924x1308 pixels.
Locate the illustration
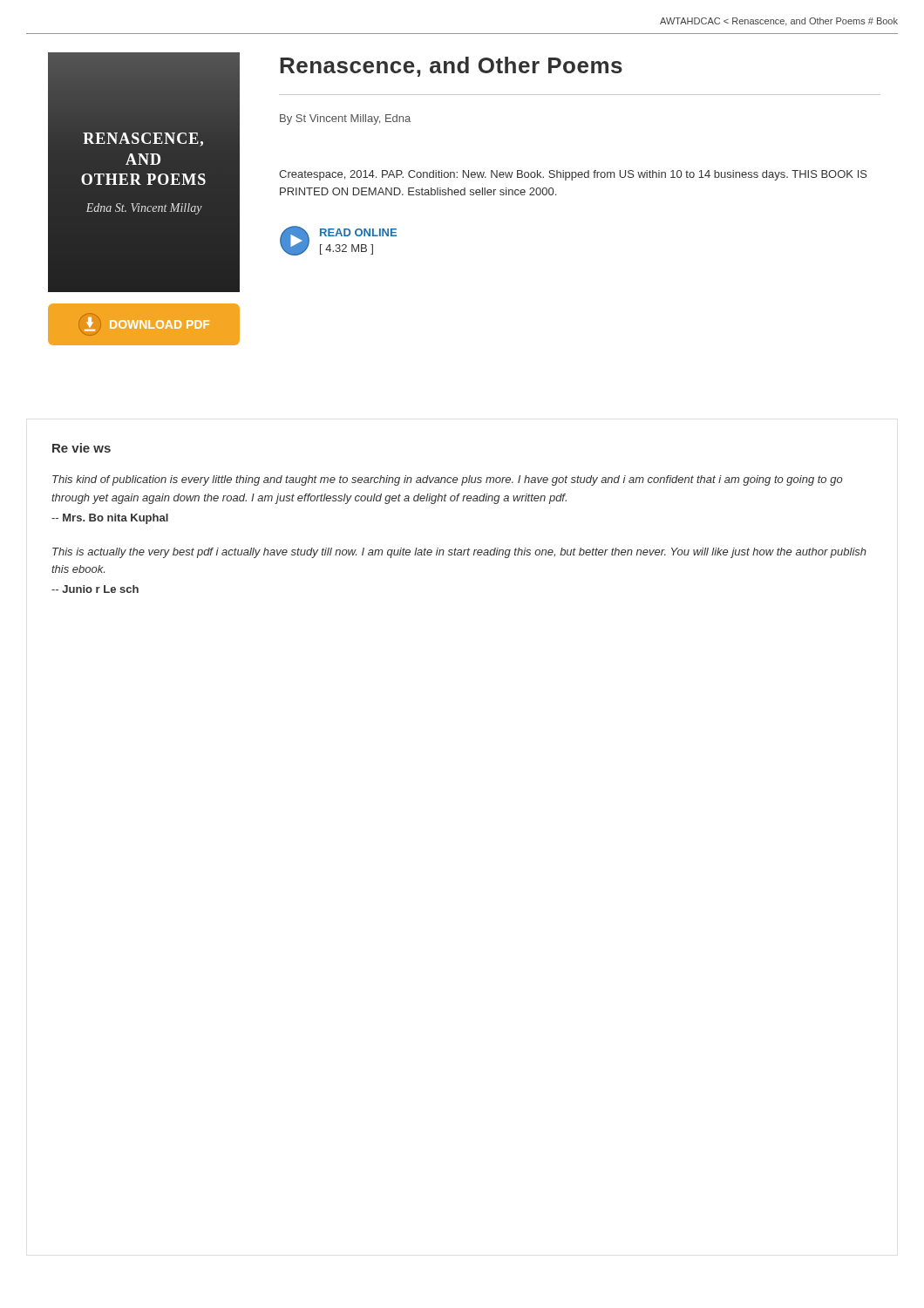pos(144,172)
